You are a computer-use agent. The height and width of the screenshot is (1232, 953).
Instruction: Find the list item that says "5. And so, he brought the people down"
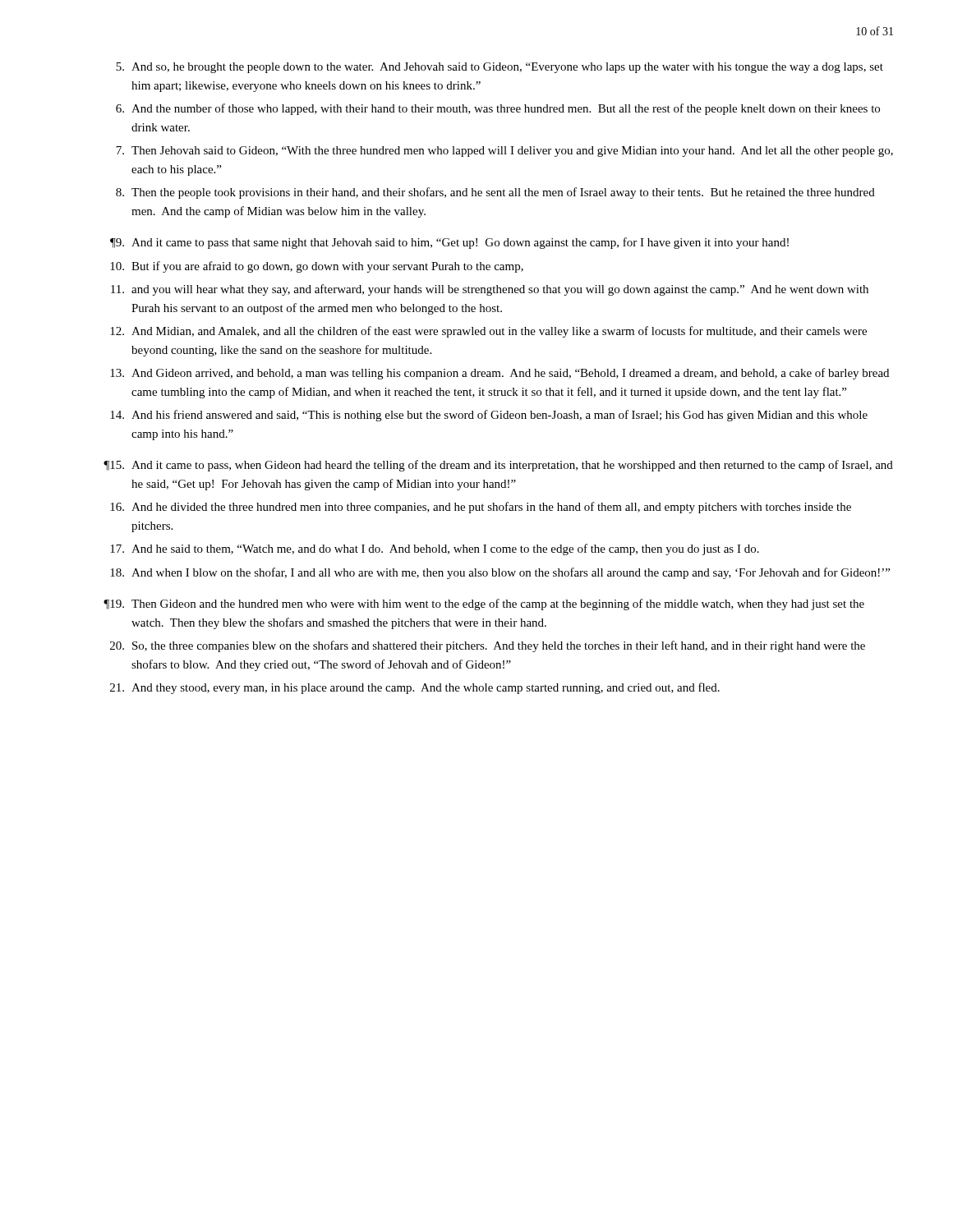(488, 76)
